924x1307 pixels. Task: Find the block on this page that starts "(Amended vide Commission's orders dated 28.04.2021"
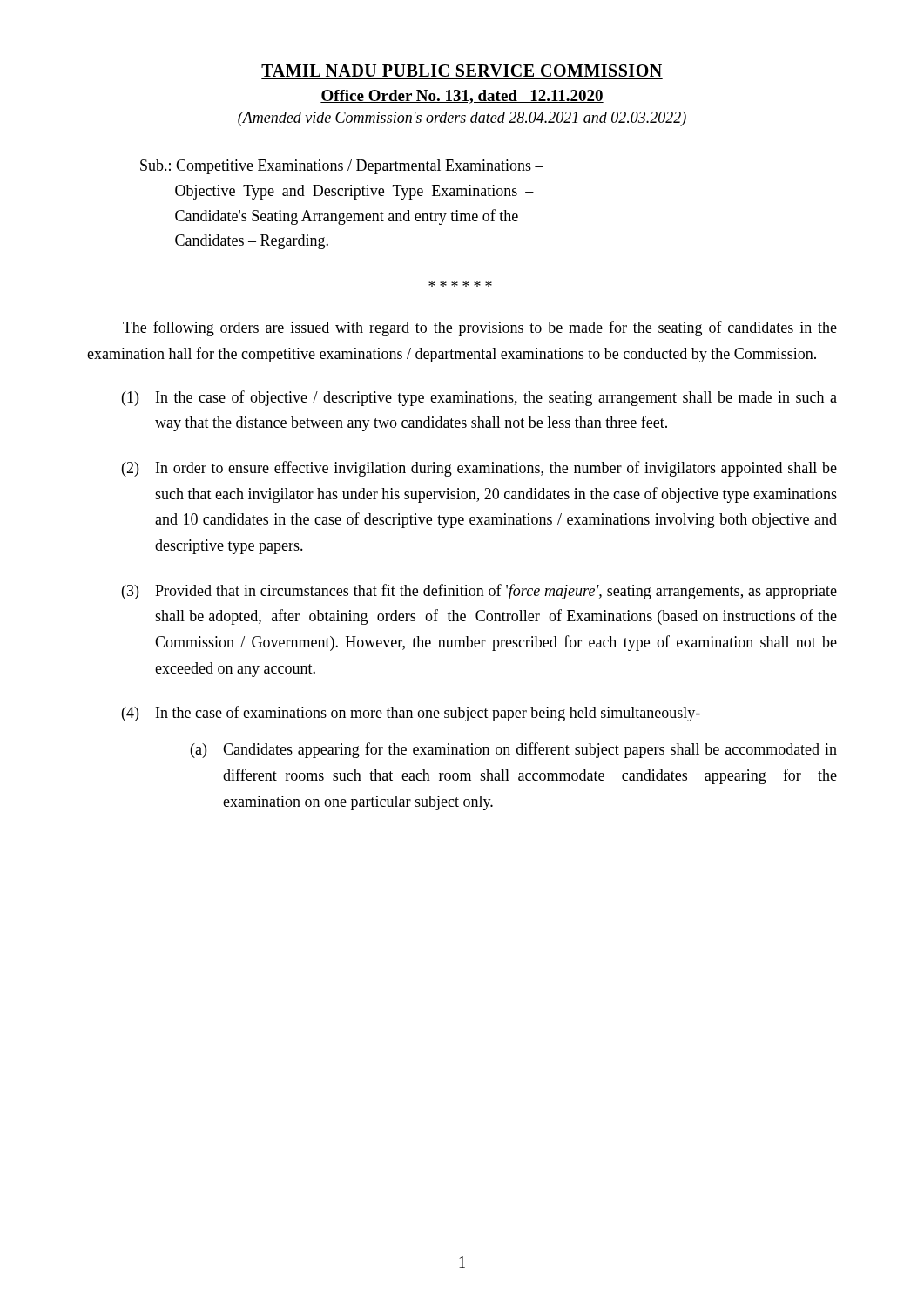(x=462, y=118)
